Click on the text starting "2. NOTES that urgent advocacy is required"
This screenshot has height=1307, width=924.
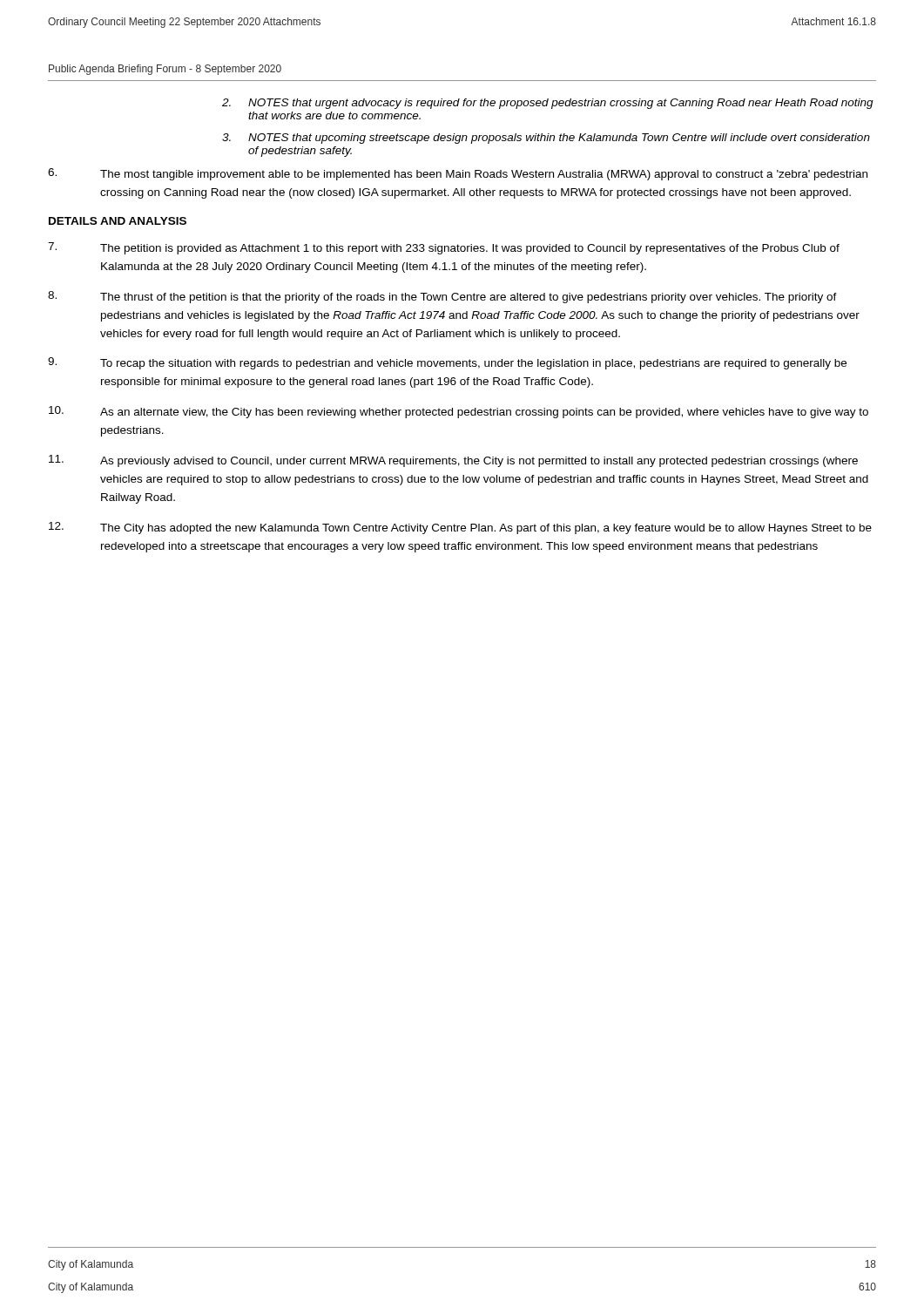pos(549,109)
